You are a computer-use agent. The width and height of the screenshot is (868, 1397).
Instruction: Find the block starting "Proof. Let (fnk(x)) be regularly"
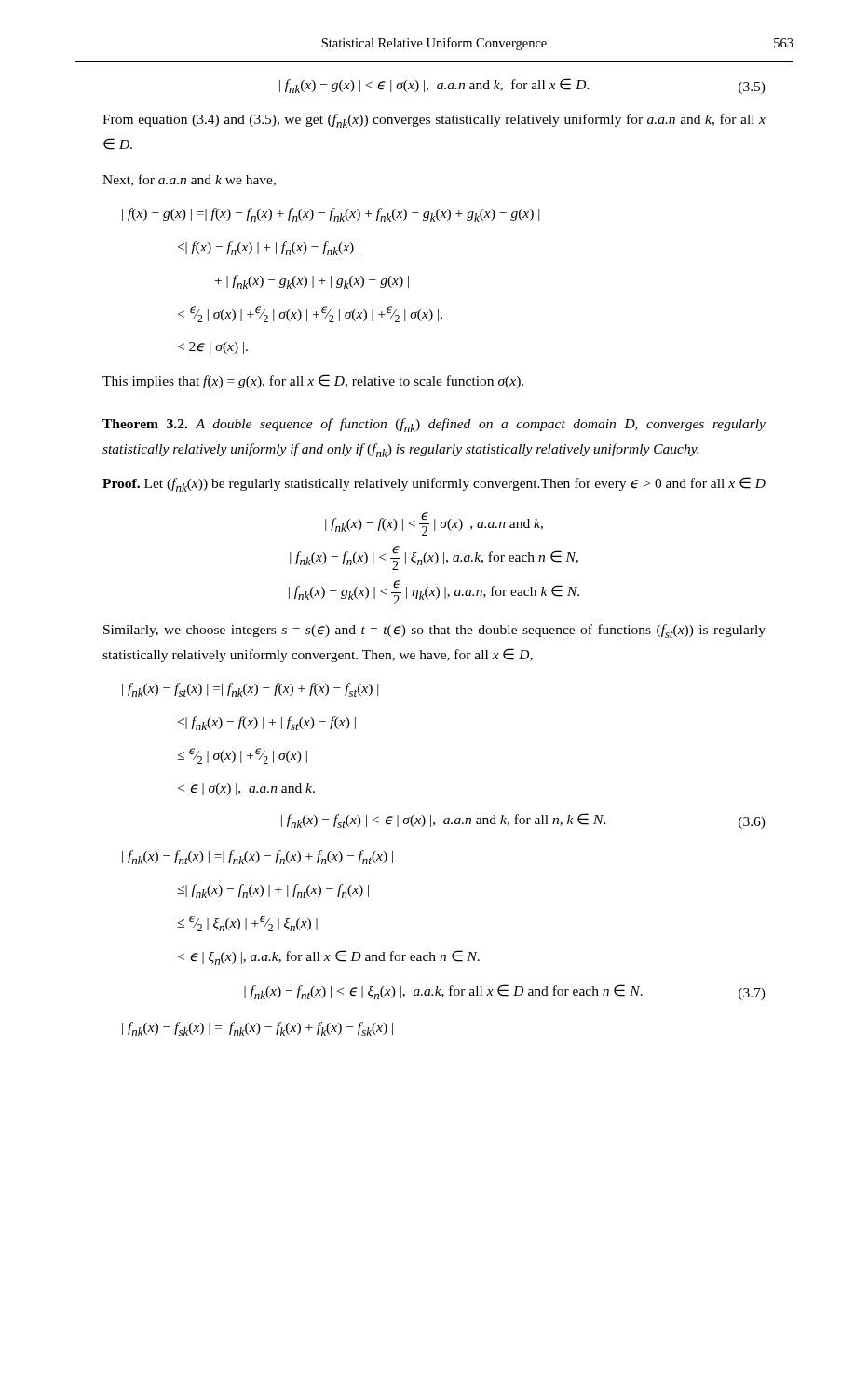click(434, 485)
